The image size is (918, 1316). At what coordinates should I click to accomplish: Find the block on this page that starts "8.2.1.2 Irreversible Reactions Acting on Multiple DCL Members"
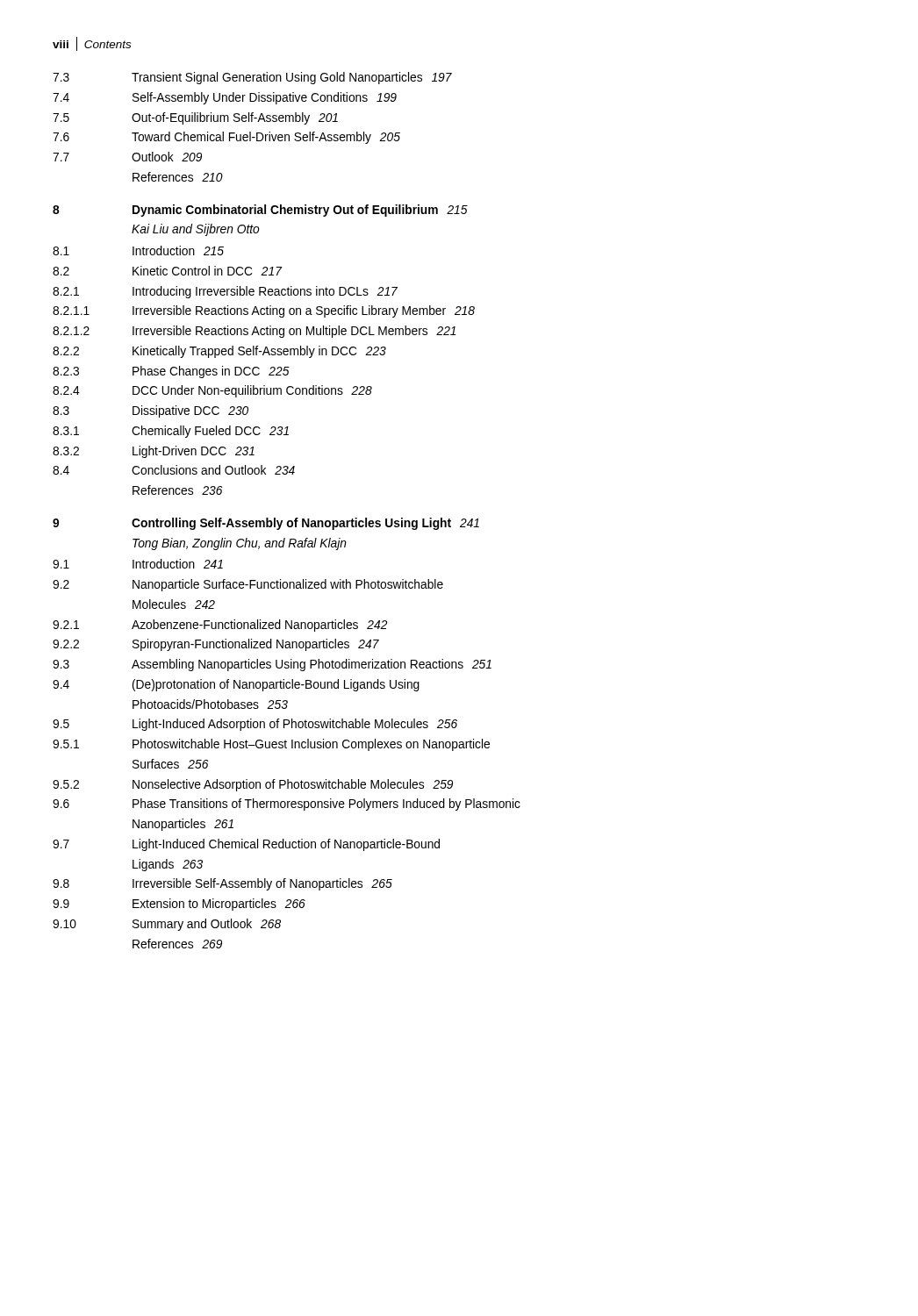tap(459, 332)
